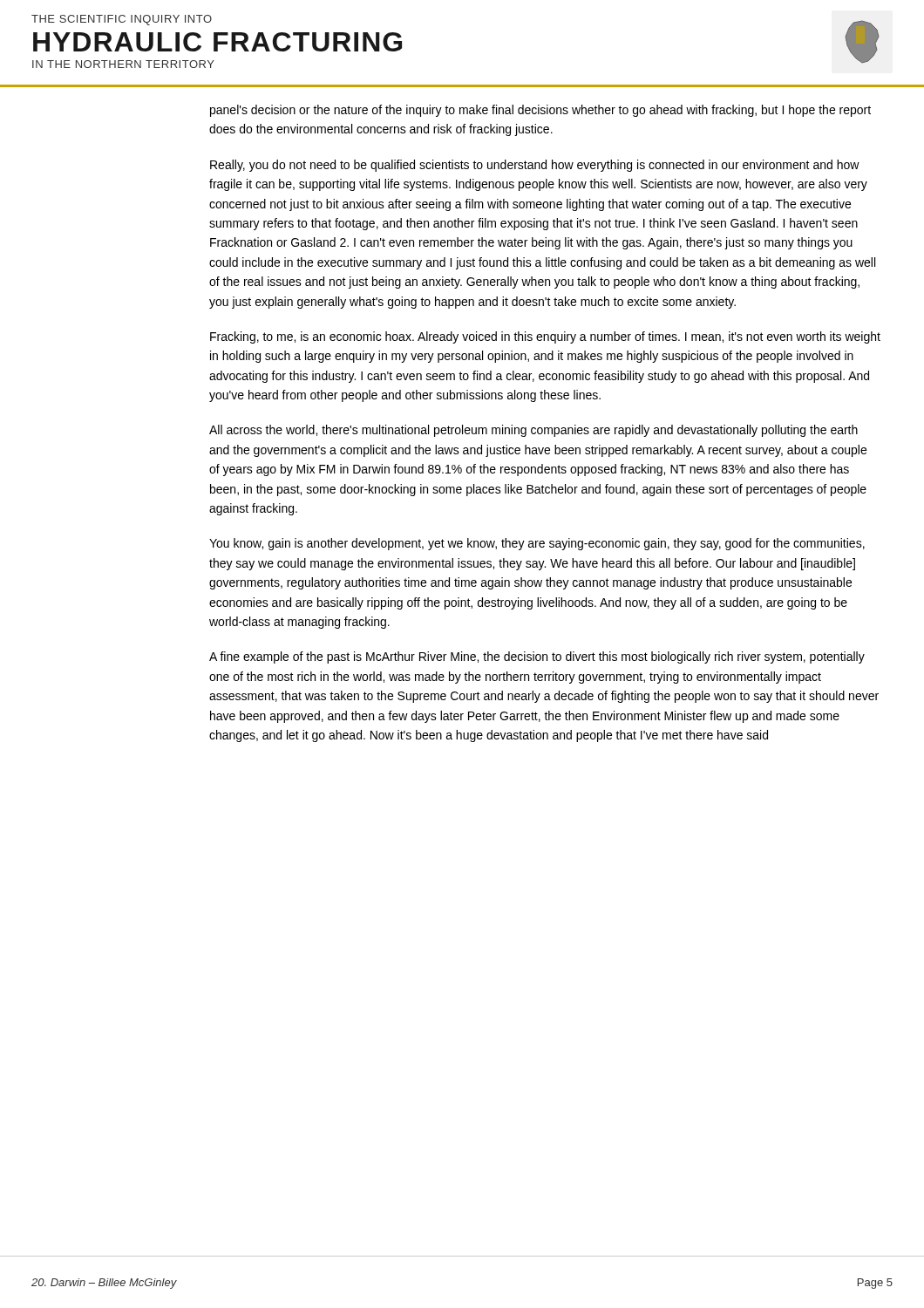Screen dimensions: 1308x924
Task: Find the text starting "Really, you do not need to be"
Action: pyautogui.click(x=543, y=233)
